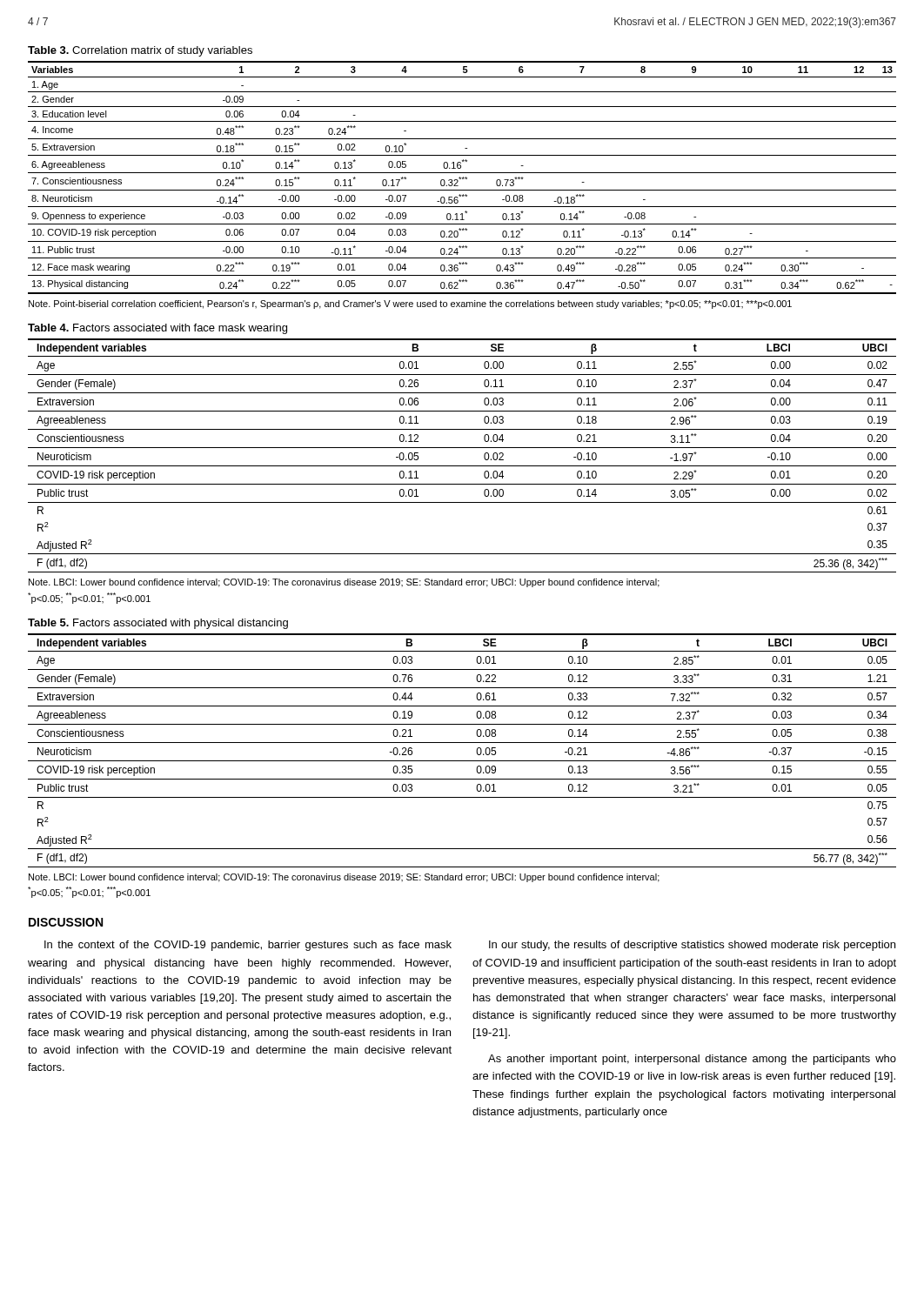Screen dimensions: 1305x924
Task: Find the table that mentions "0.24 ***"
Action: pos(462,177)
